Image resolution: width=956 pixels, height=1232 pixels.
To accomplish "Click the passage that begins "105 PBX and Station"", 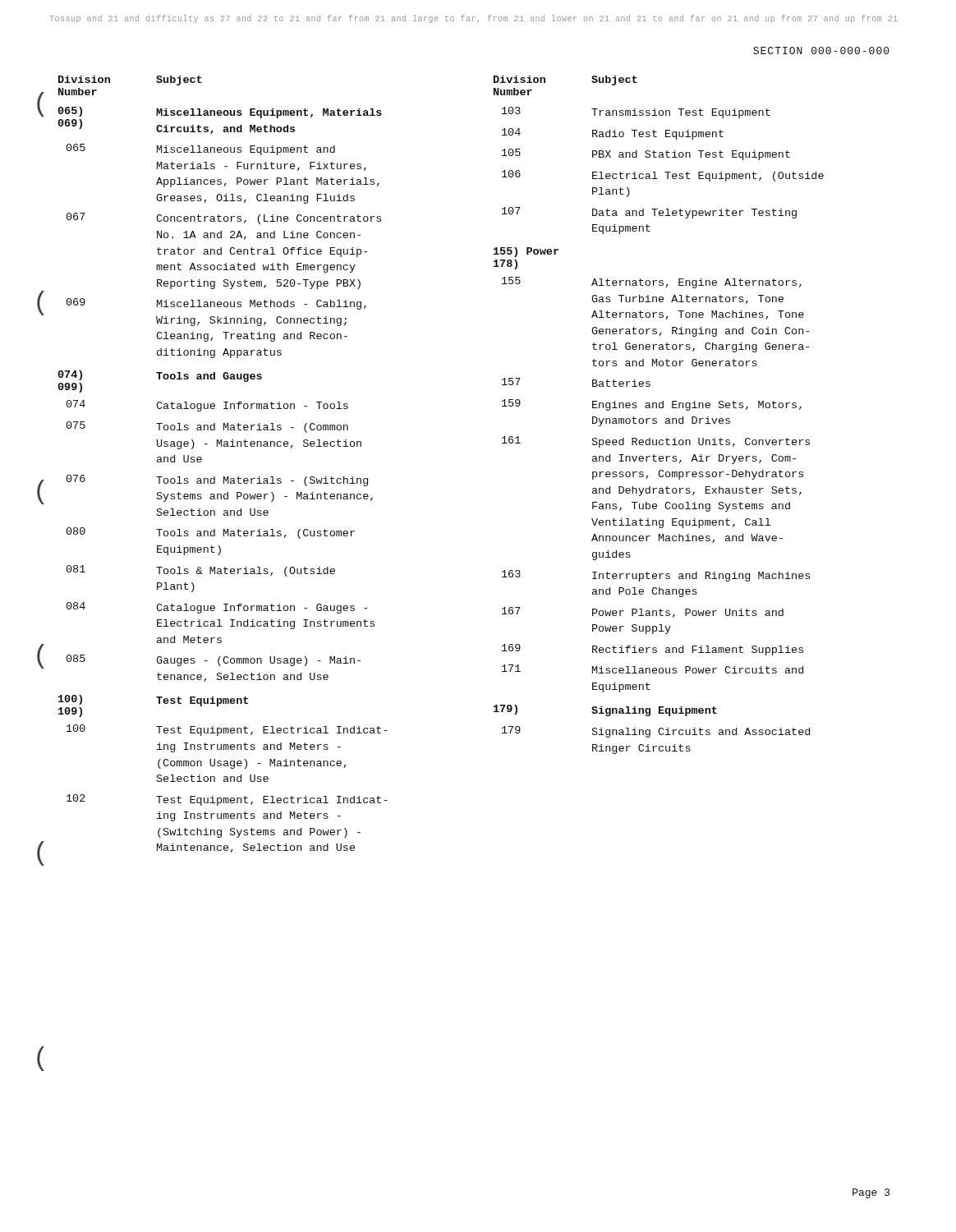I will 700,155.
